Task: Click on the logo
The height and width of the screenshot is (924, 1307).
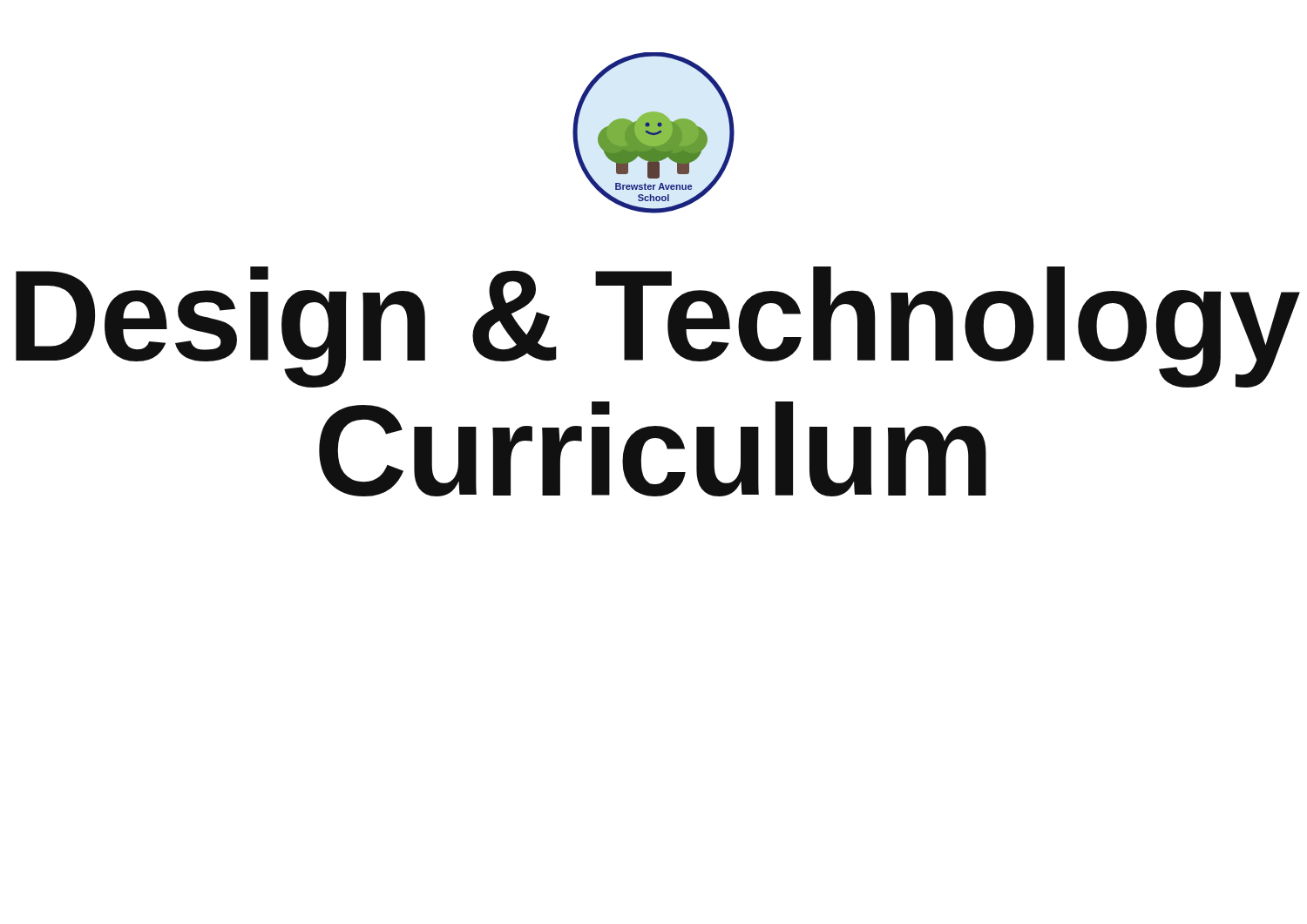Action: 654,137
